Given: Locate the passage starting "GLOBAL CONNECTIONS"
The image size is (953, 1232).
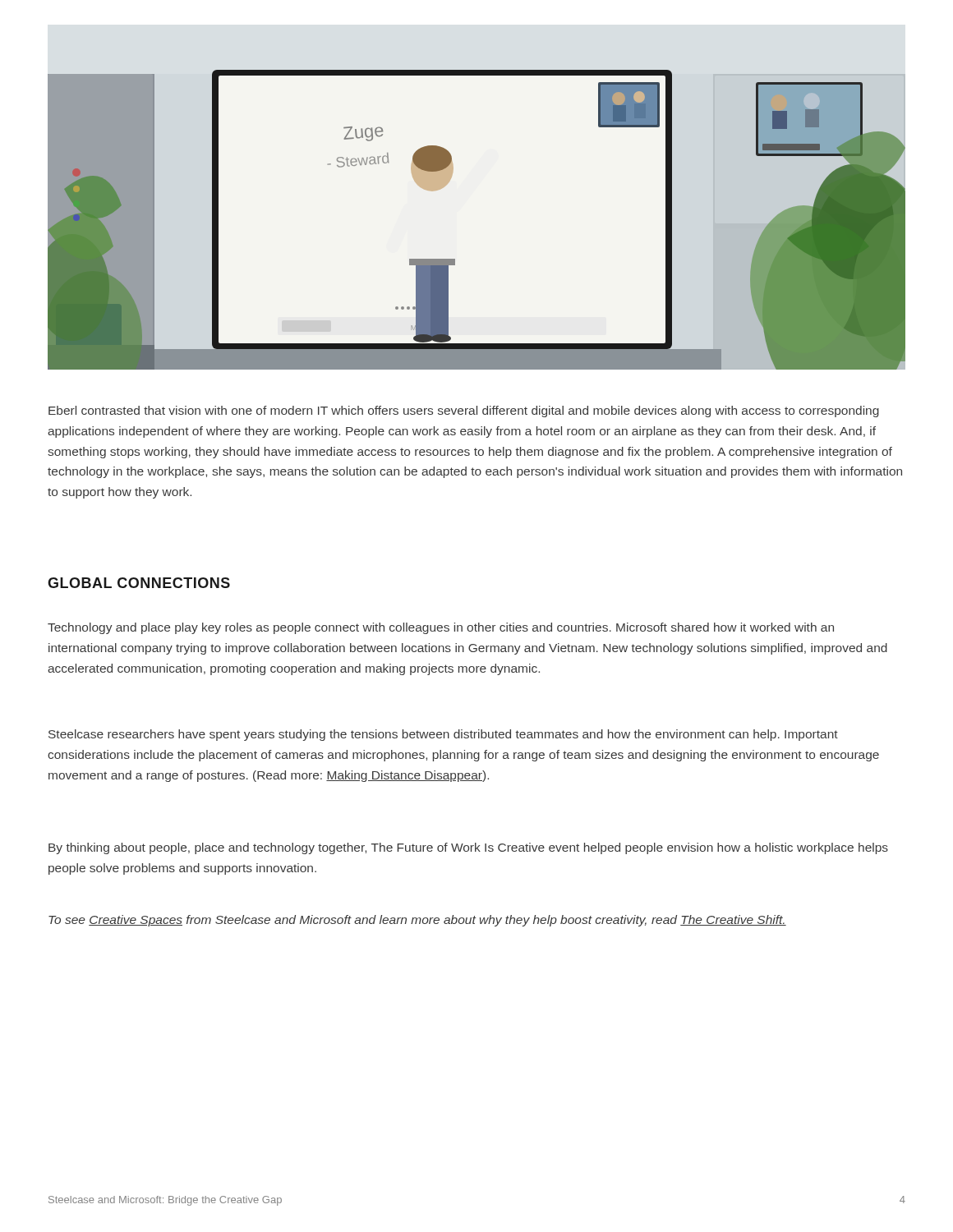Looking at the screenshot, I should [139, 583].
